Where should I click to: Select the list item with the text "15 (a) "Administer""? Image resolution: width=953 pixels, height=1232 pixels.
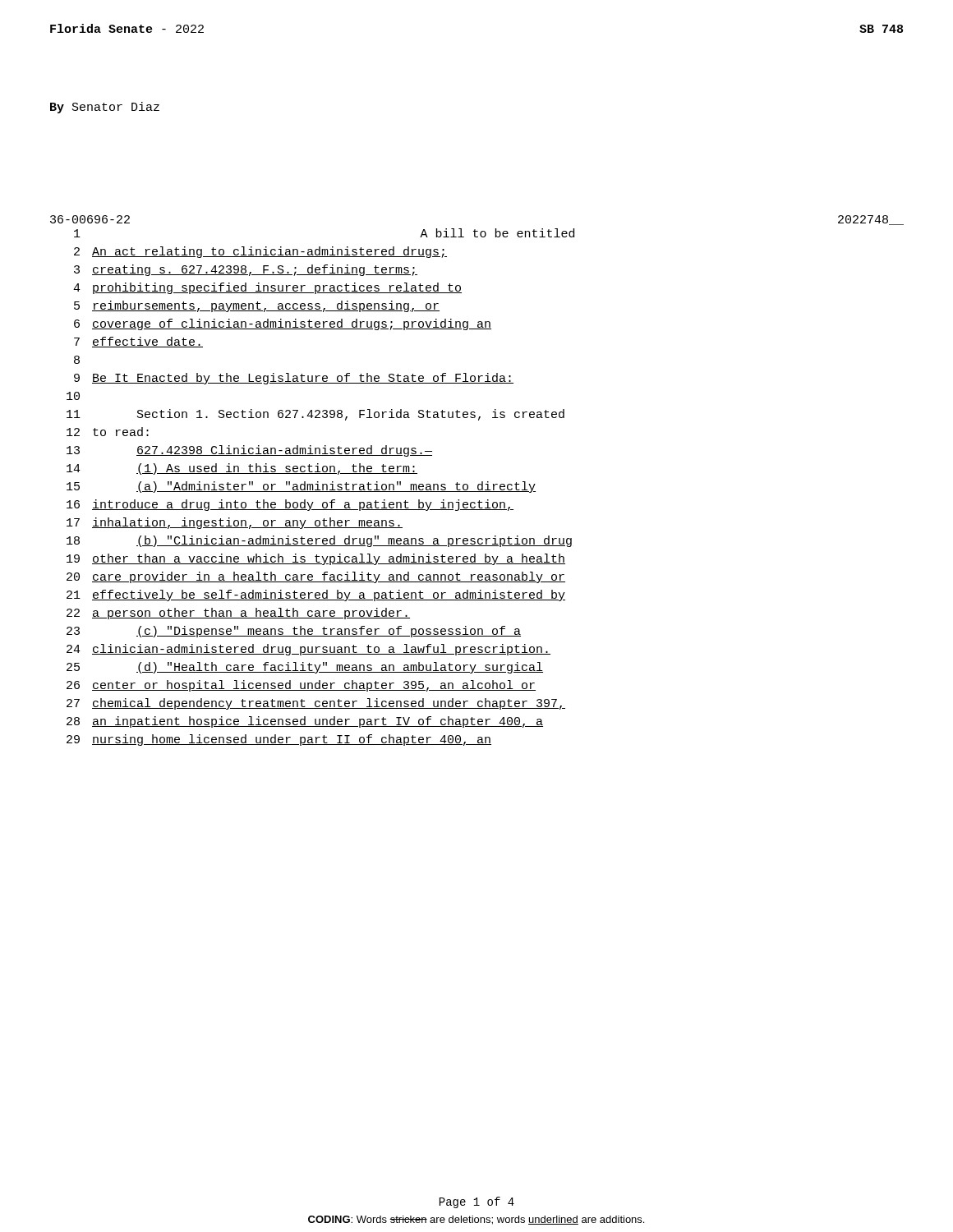476,487
